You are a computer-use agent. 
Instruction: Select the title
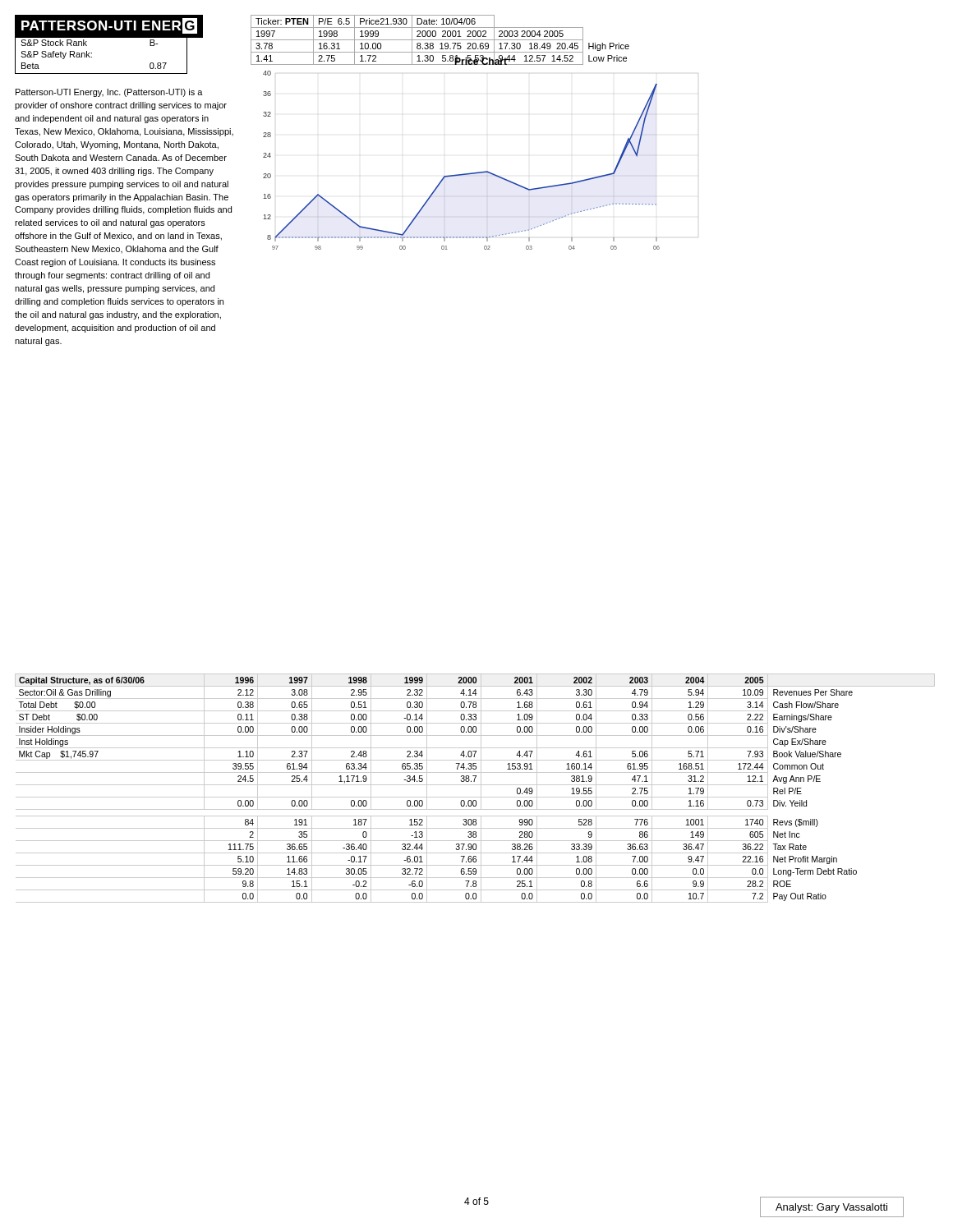coord(109,26)
